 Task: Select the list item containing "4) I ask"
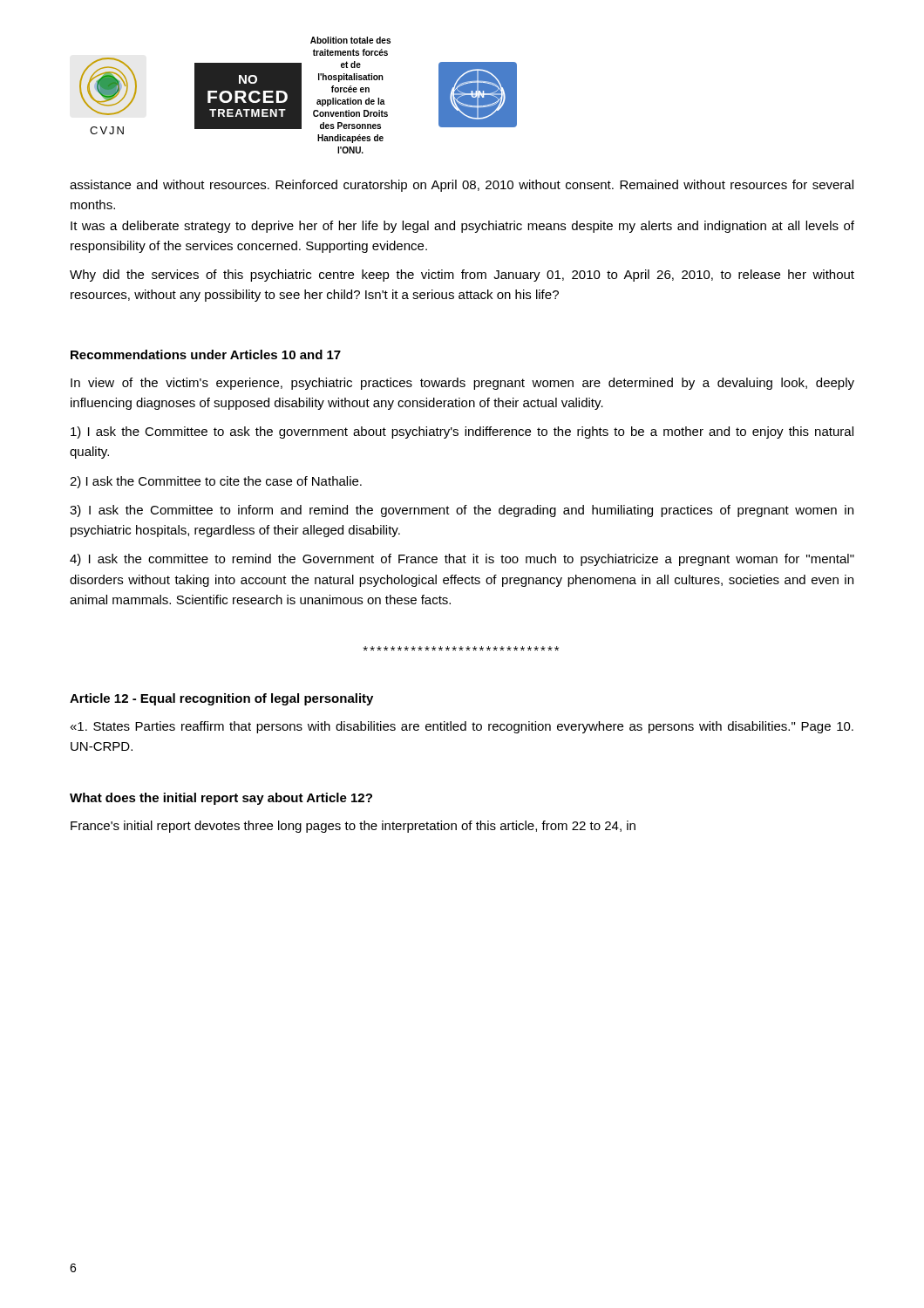coord(462,579)
